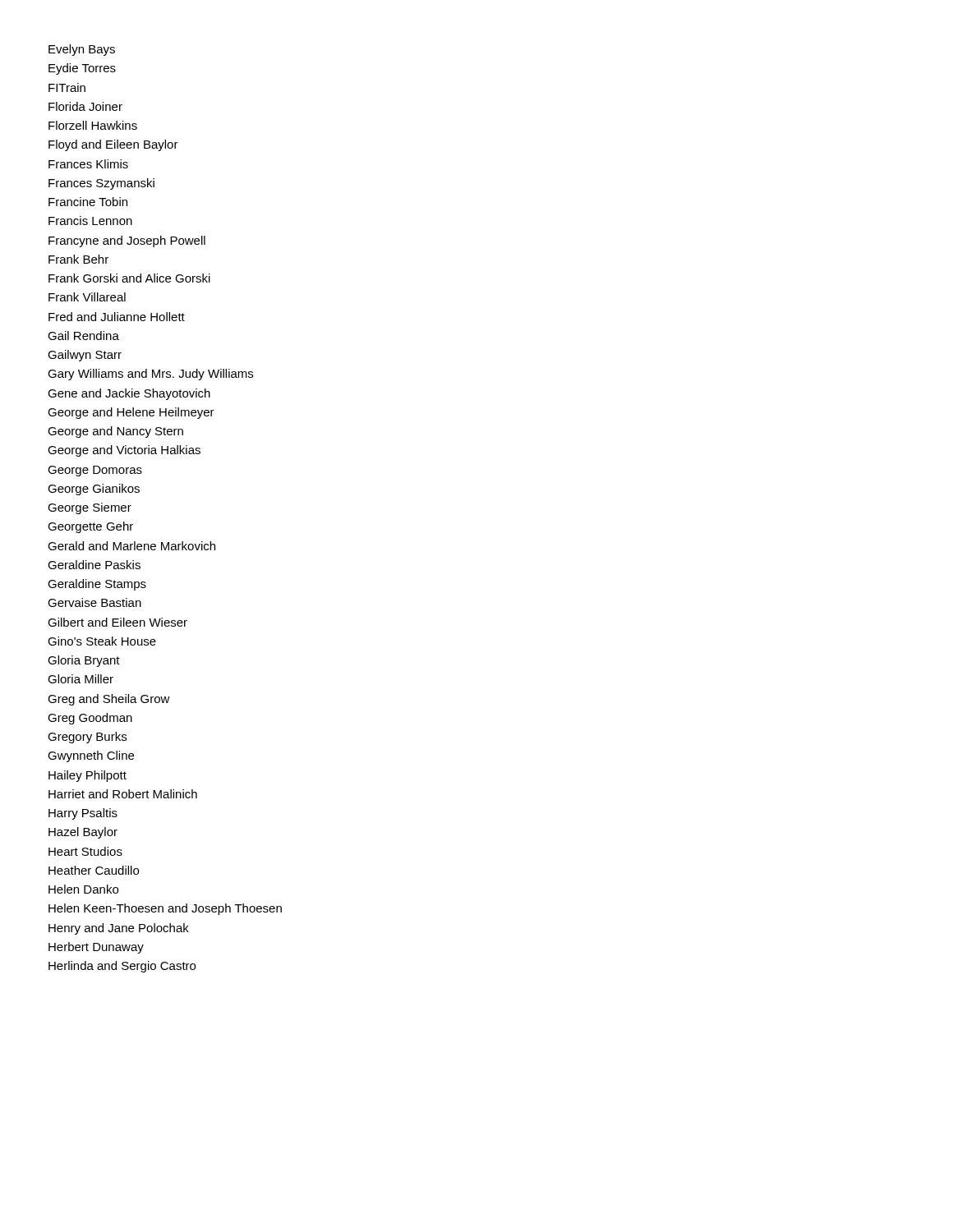Viewport: 953px width, 1232px height.
Task: Locate the list item that reads "Frances Klimis"
Action: click(x=88, y=163)
